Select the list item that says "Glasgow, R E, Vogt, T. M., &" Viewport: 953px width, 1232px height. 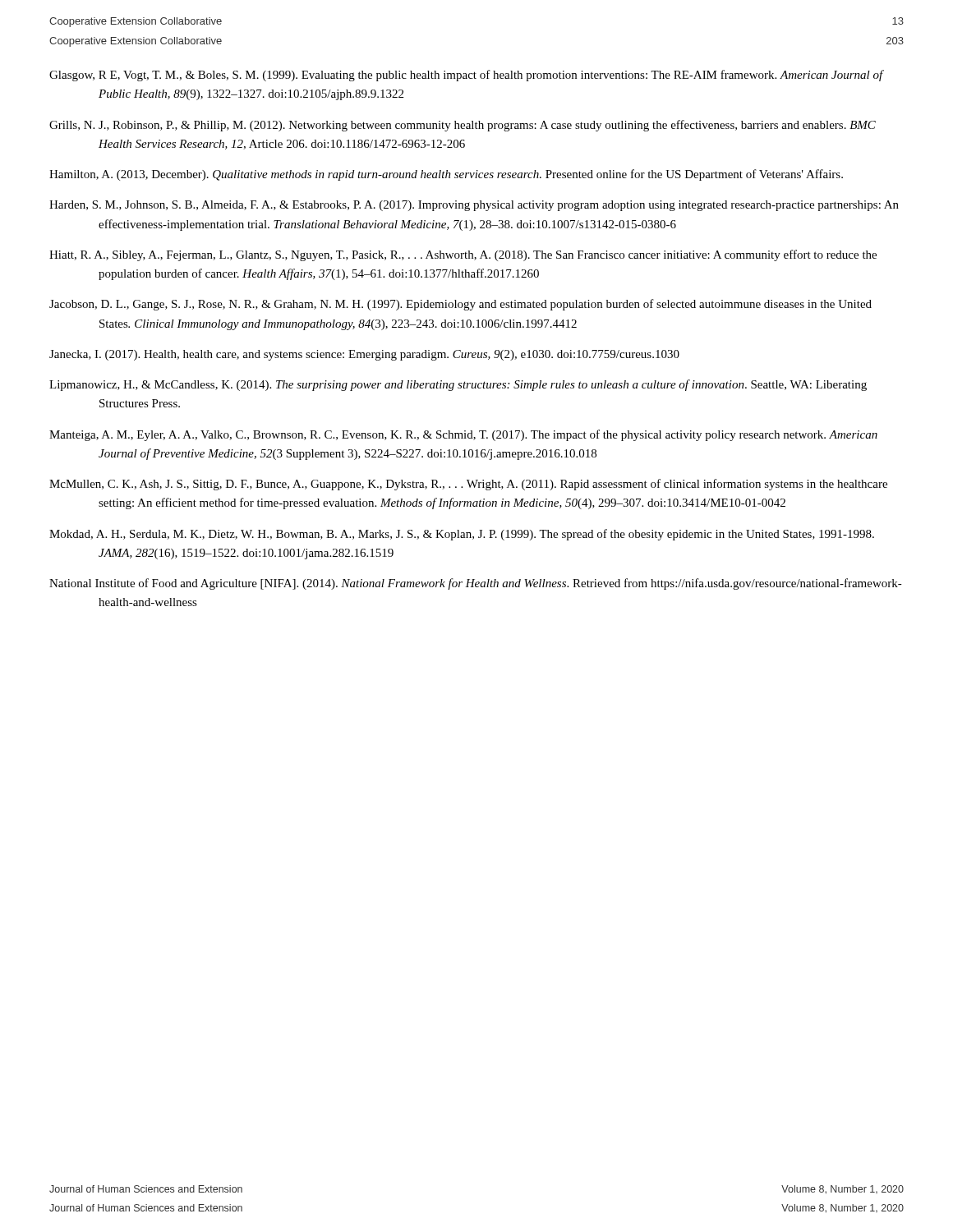coord(466,84)
